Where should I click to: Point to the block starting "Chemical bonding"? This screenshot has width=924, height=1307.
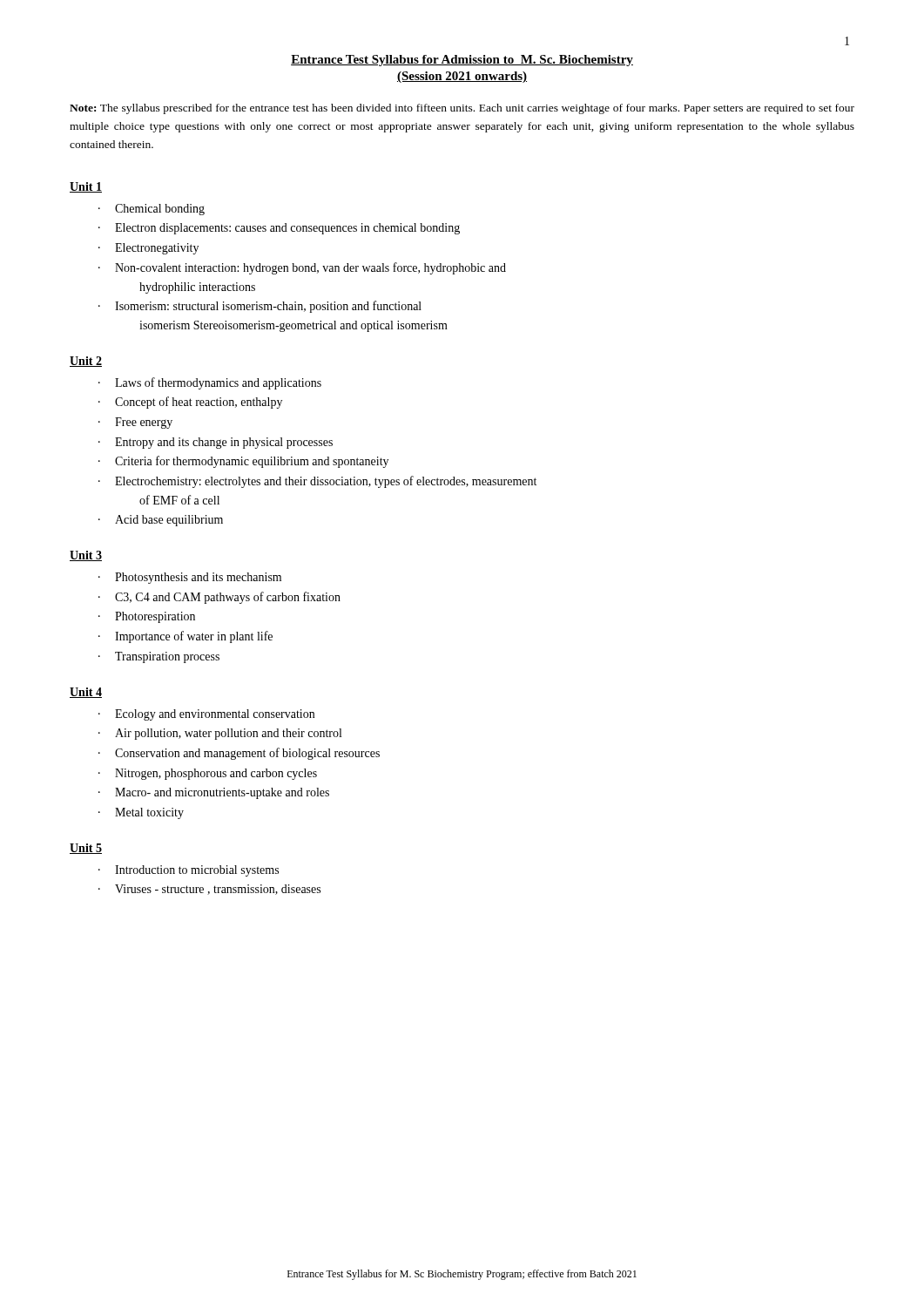click(x=160, y=208)
